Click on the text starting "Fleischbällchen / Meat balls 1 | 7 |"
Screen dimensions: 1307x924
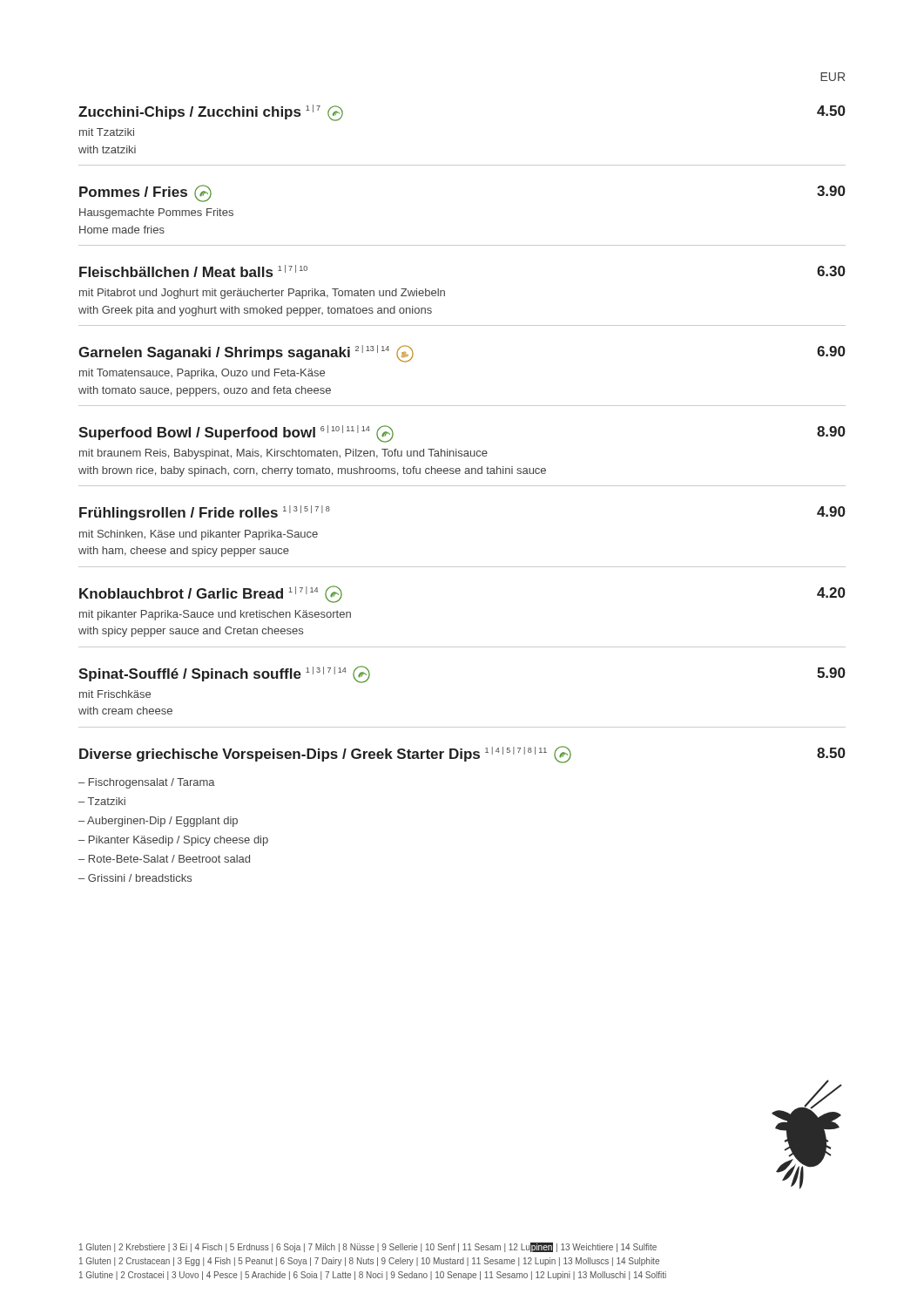pos(196,271)
